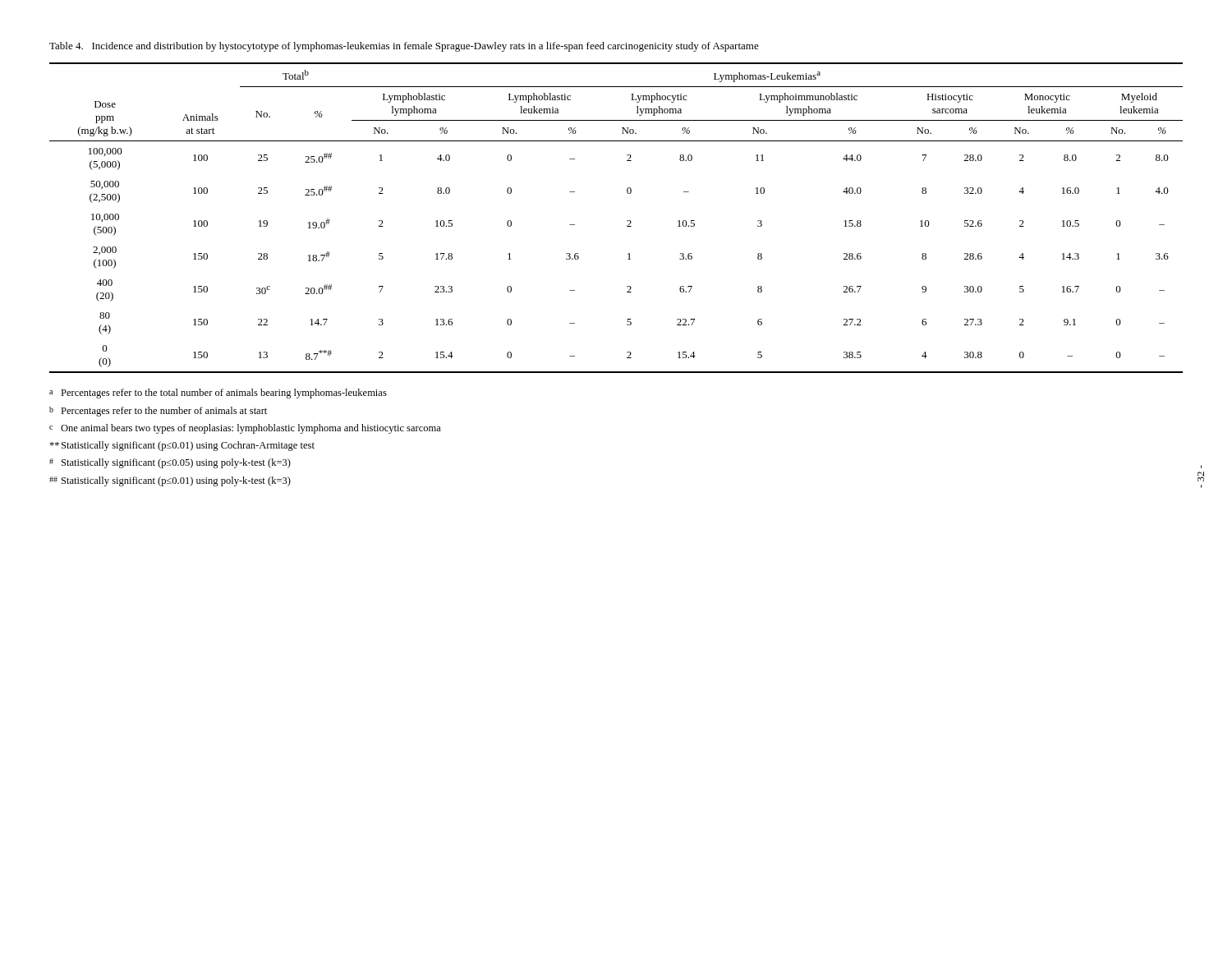Find "Statistically significant (p≤0.05) using poly-k-test (k=3)" on this page

pyautogui.click(x=170, y=463)
